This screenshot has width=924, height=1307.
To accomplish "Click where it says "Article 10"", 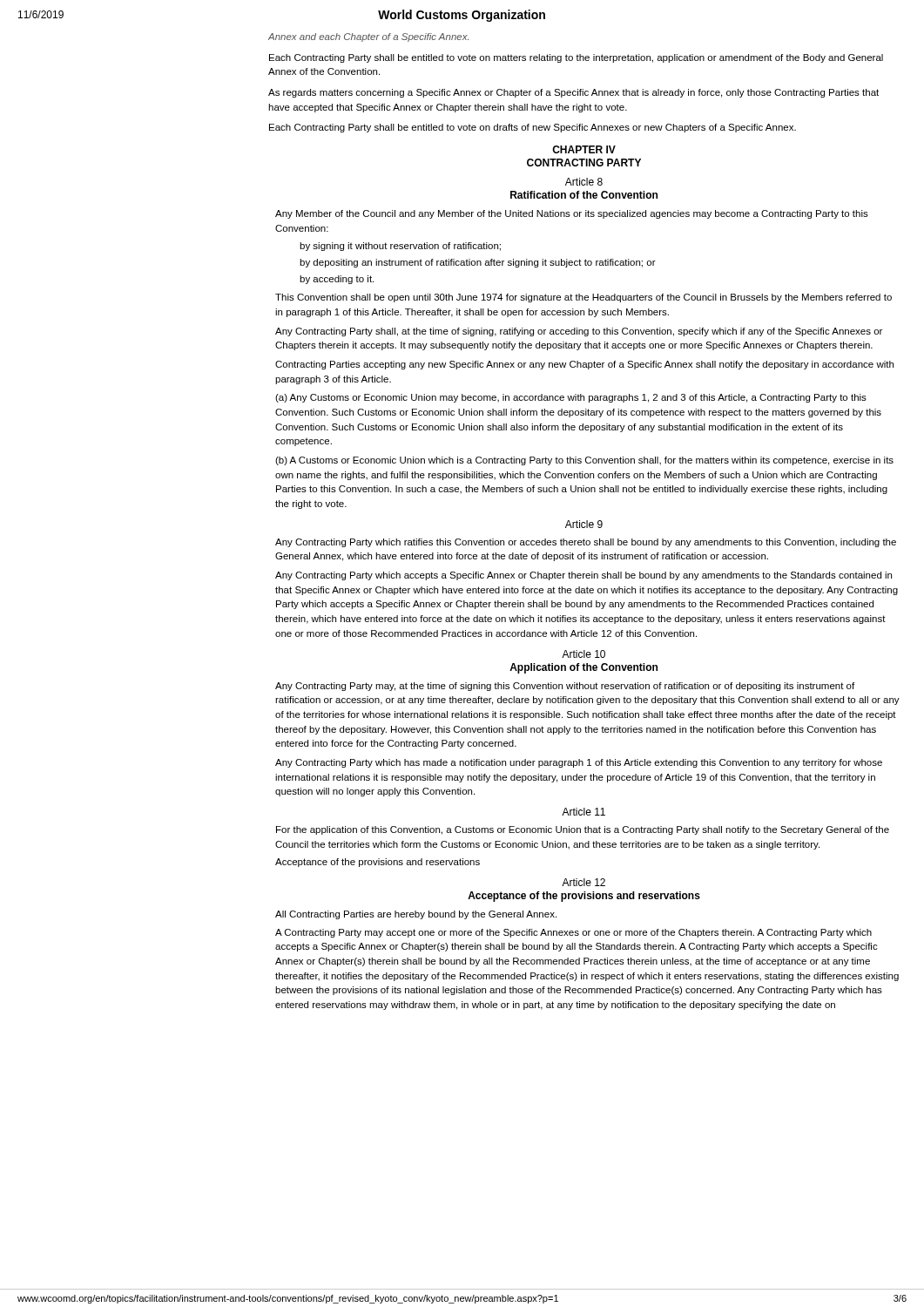I will pos(584,654).
